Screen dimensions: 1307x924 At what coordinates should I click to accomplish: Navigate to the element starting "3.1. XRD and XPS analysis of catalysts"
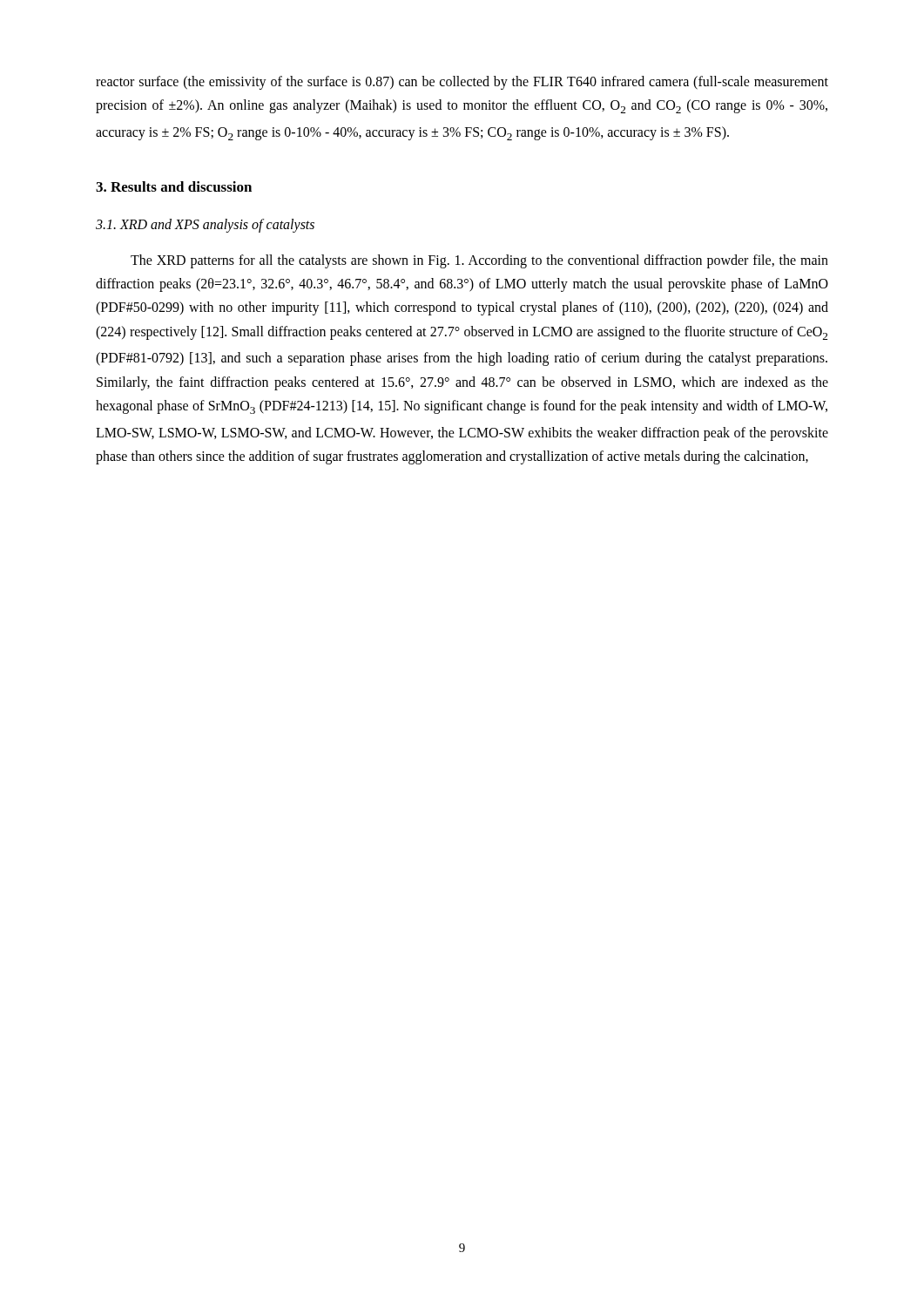205,224
